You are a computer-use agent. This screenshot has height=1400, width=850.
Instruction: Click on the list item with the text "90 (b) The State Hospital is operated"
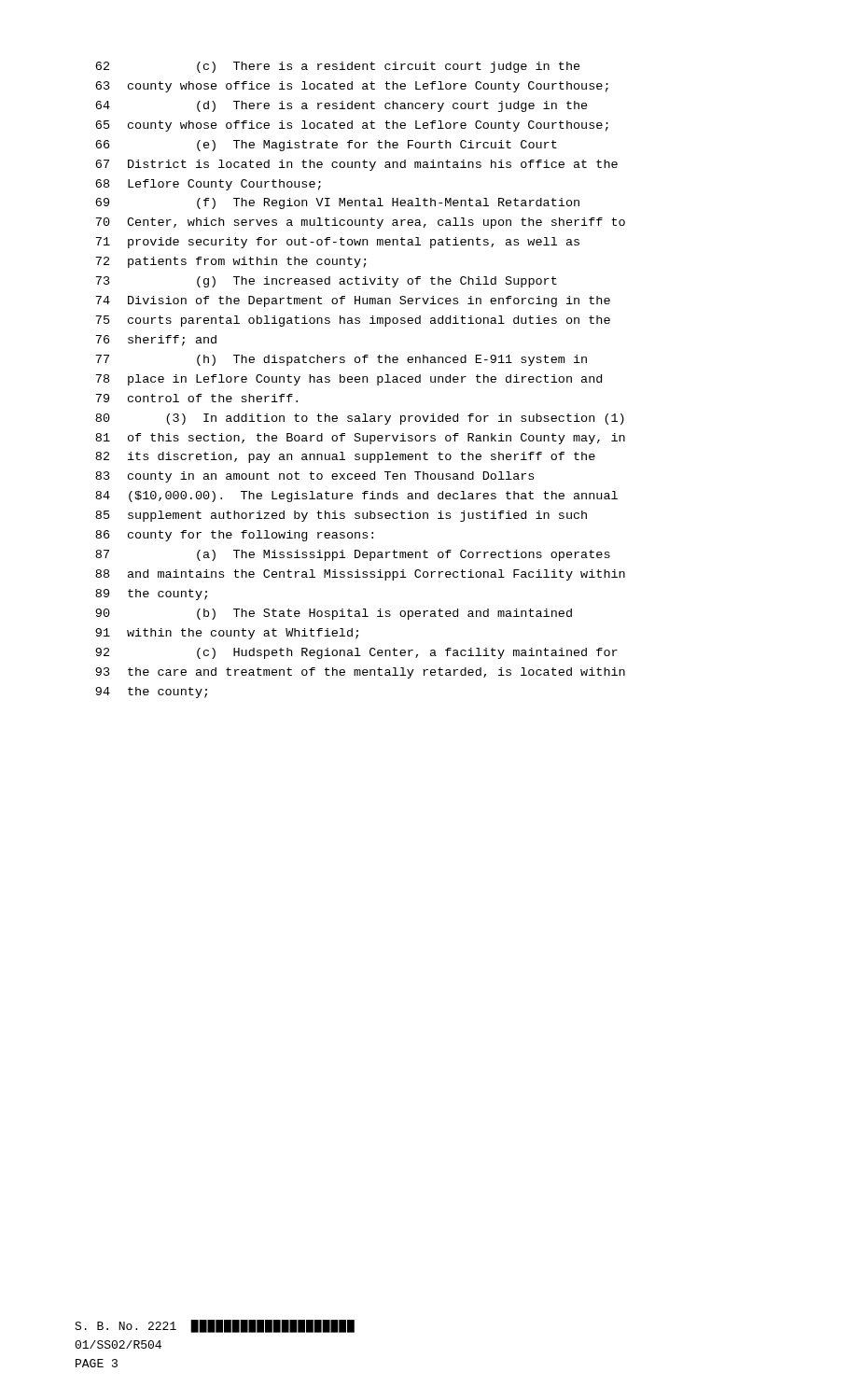point(425,624)
